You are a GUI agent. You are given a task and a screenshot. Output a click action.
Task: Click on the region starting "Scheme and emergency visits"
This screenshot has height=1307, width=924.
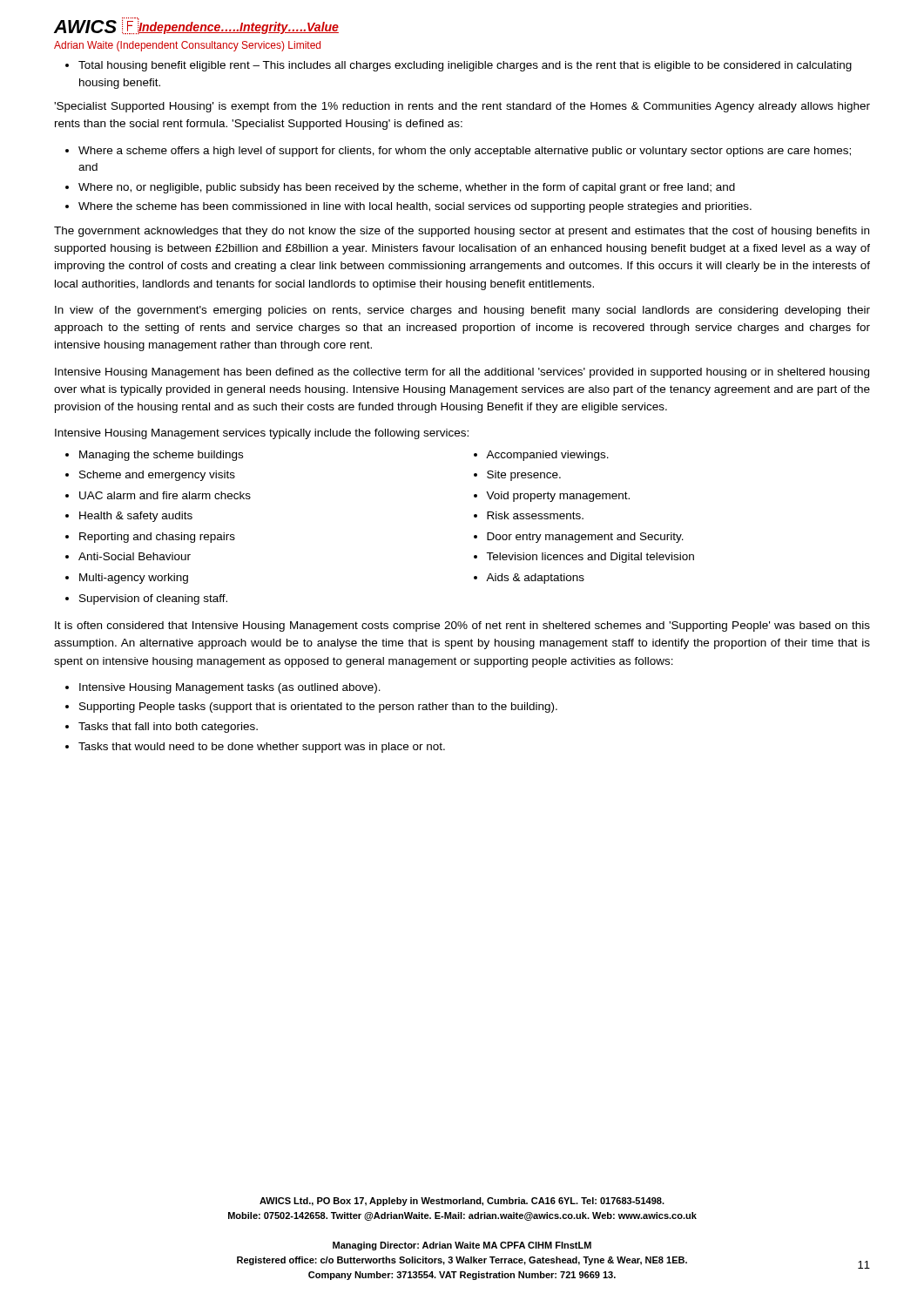pos(157,475)
